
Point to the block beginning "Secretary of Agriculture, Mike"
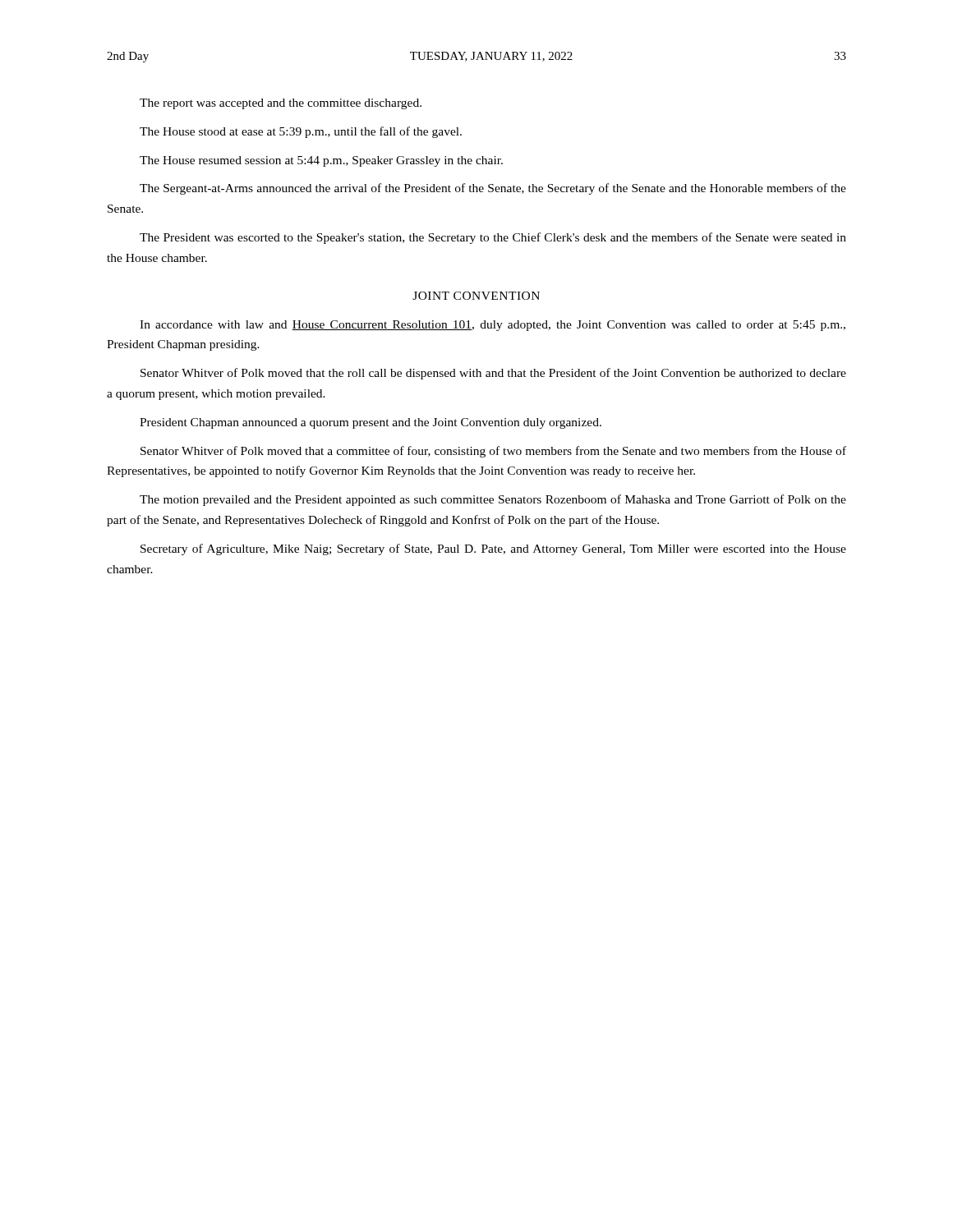pyautogui.click(x=476, y=558)
